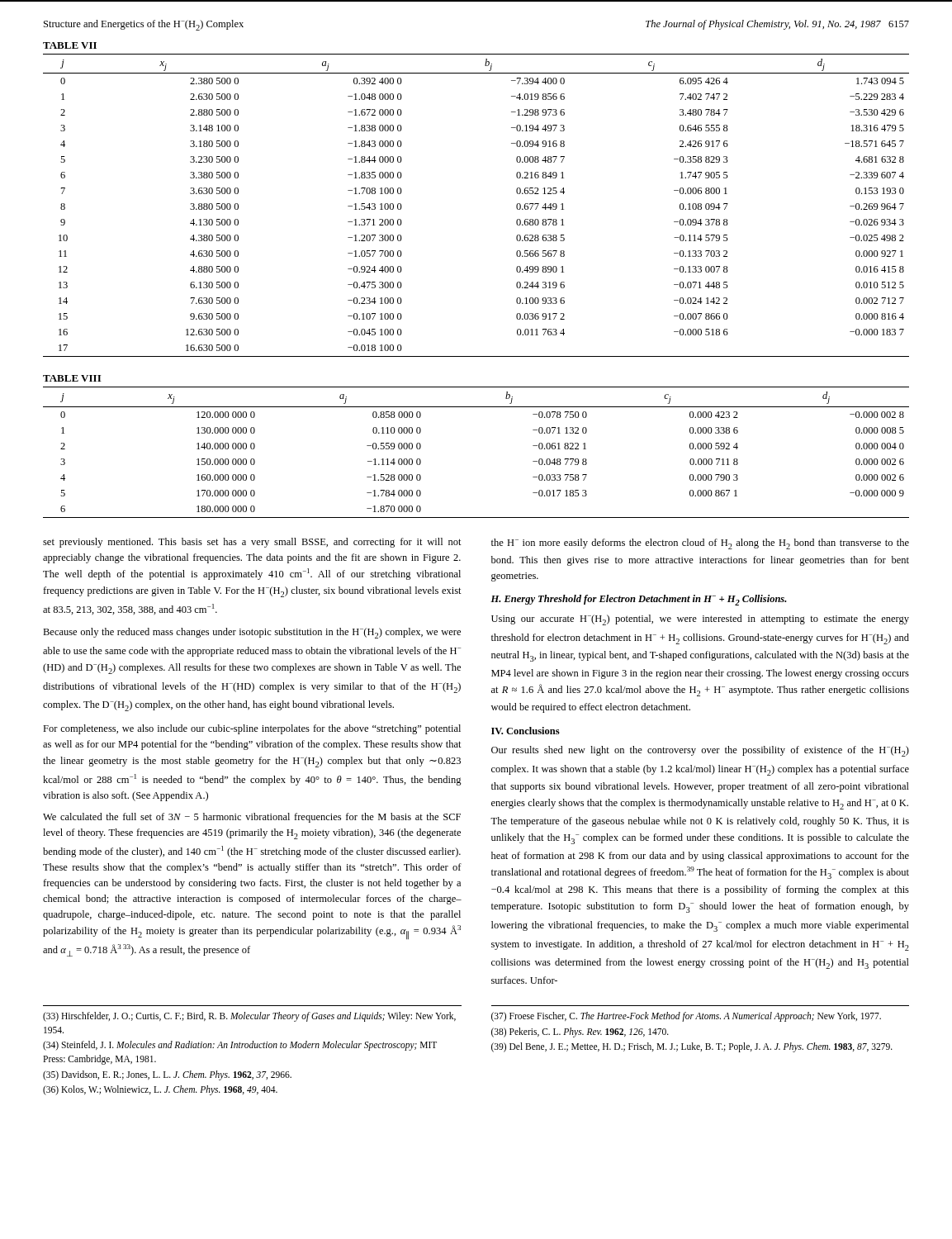
Task: Point to "IV. Conclusions"
Action: pos(525,731)
